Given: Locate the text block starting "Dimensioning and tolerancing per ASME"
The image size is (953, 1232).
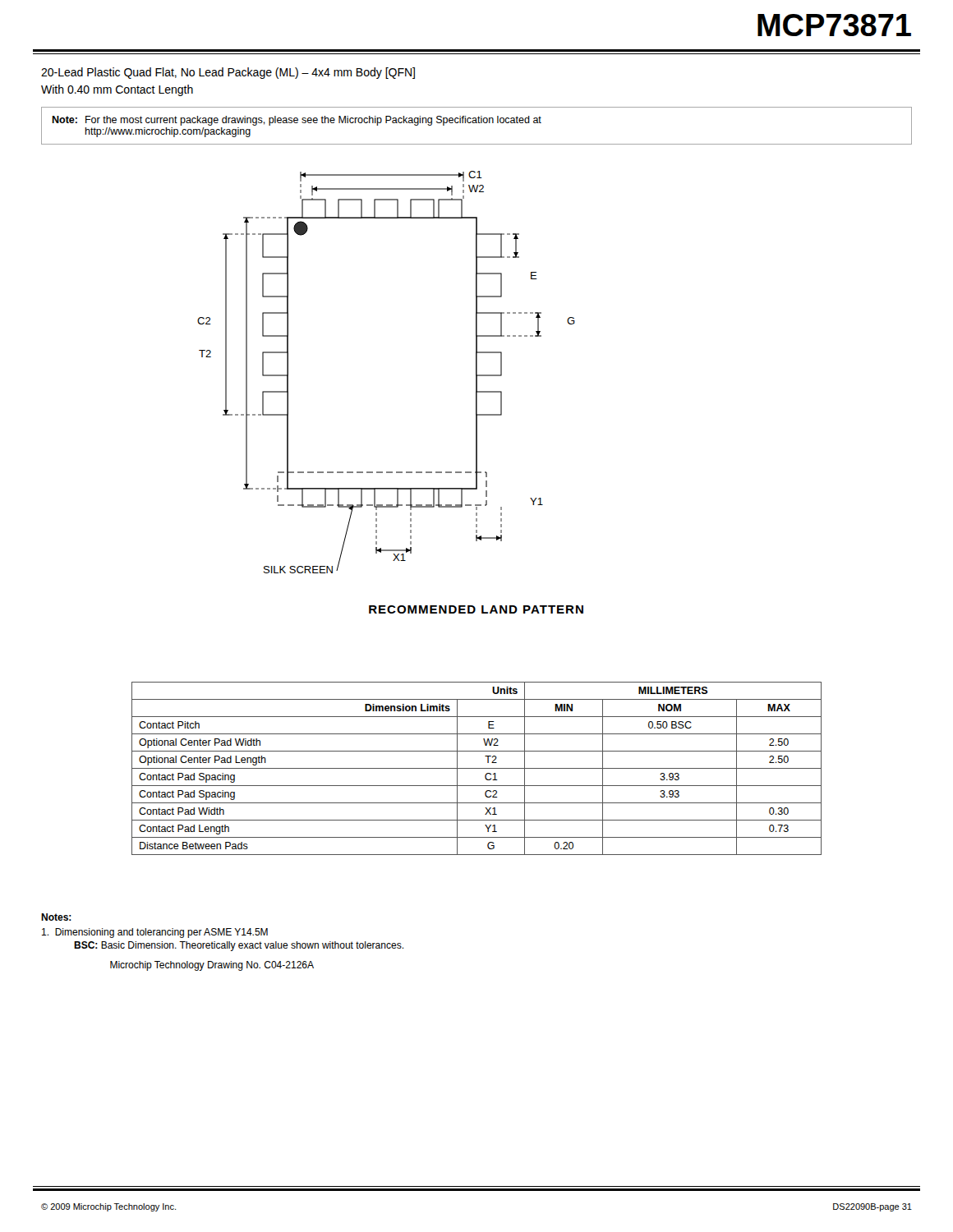Looking at the screenshot, I should click(155, 932).
